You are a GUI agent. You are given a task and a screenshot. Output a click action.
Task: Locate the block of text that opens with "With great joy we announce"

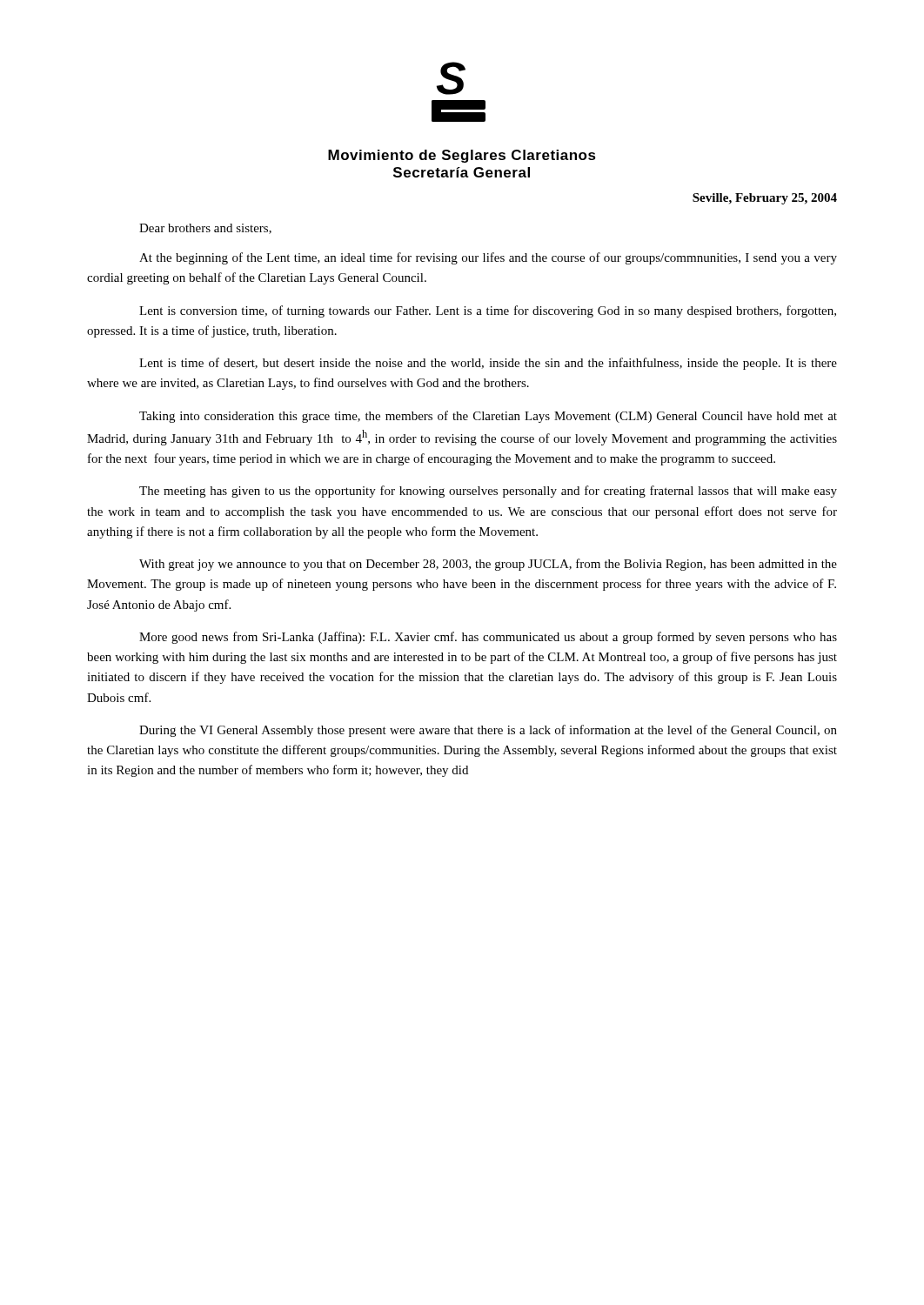(462, 584)
